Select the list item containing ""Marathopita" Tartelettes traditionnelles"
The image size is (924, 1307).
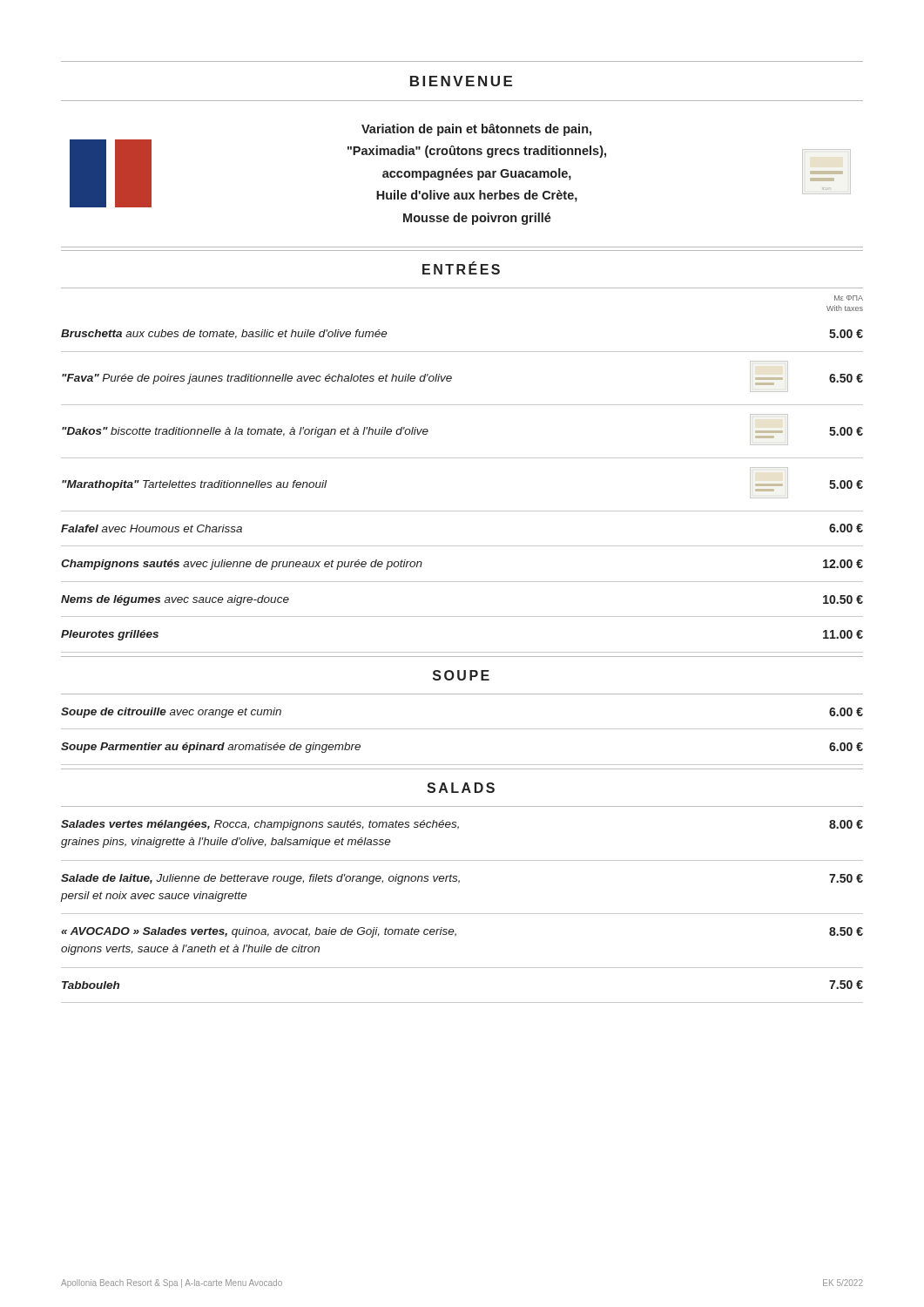click(x=175, y=482)
